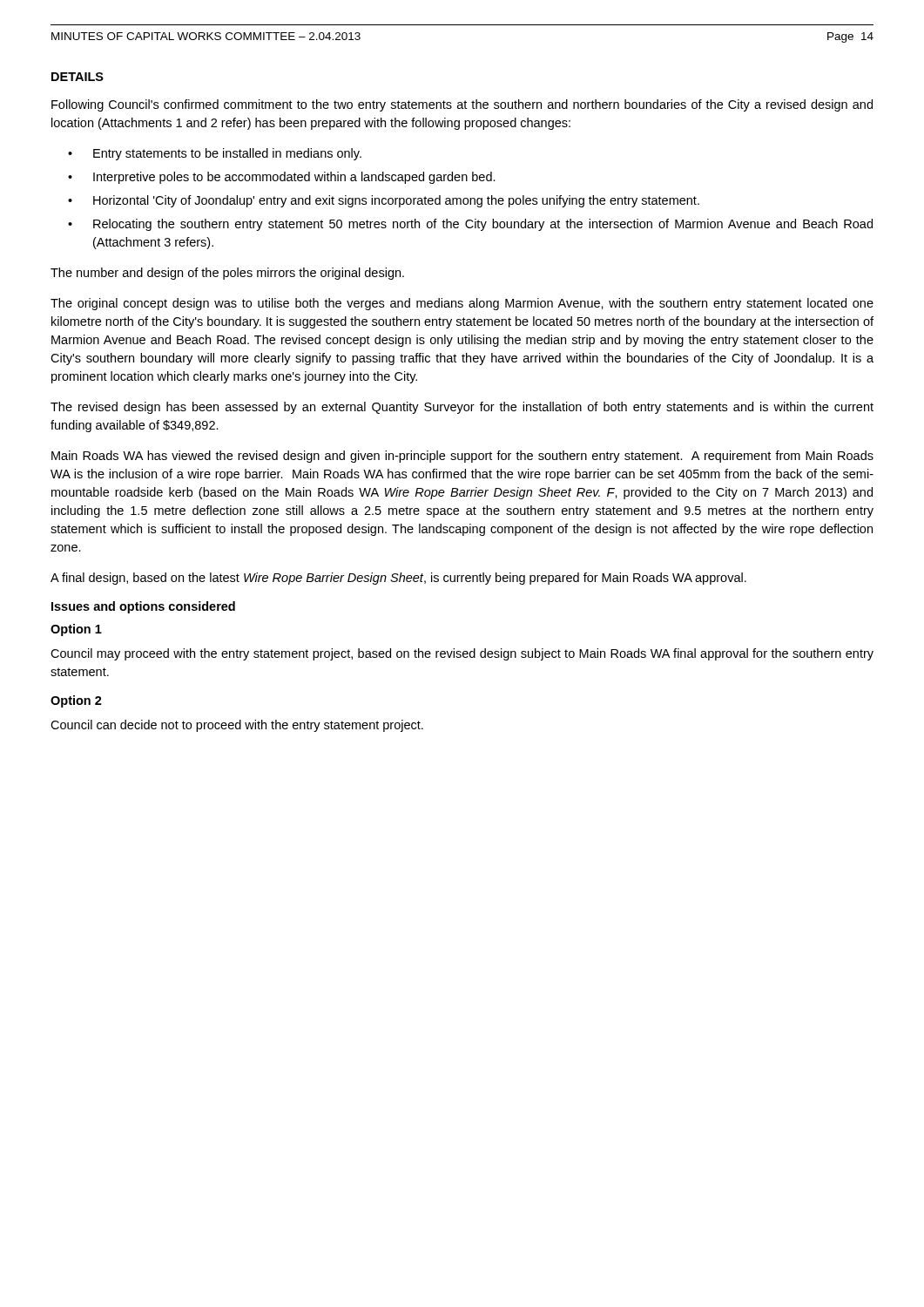Locate the block of text that opens with "The number and design of the poles"
The image size is (924, 1307).
click(228, 273)
